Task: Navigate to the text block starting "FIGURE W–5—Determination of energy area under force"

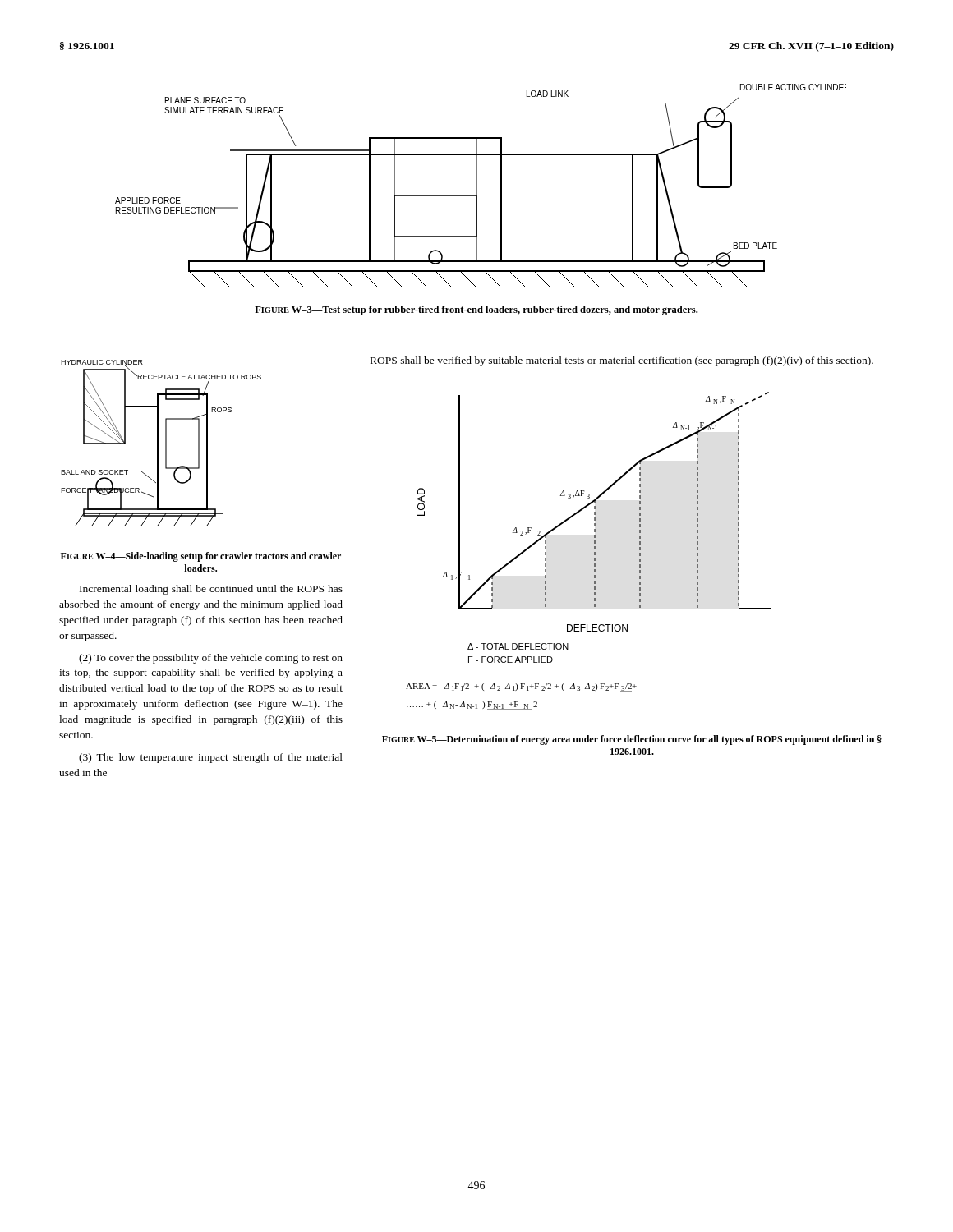Action: click(632, 745)
